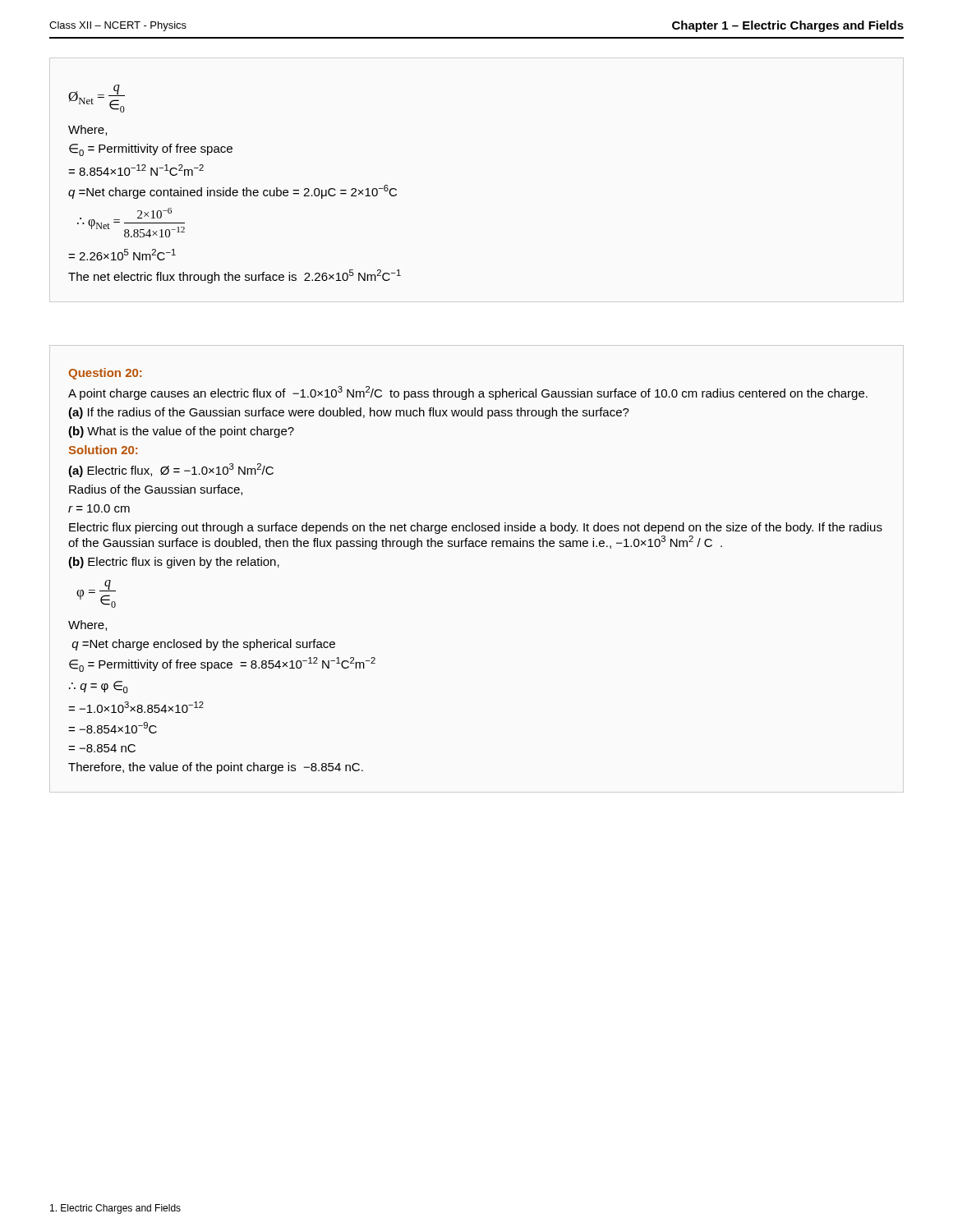Click where it says "(a) Electric flux, Ø = −1.0×103 Nm2/C"

[171, 470]
